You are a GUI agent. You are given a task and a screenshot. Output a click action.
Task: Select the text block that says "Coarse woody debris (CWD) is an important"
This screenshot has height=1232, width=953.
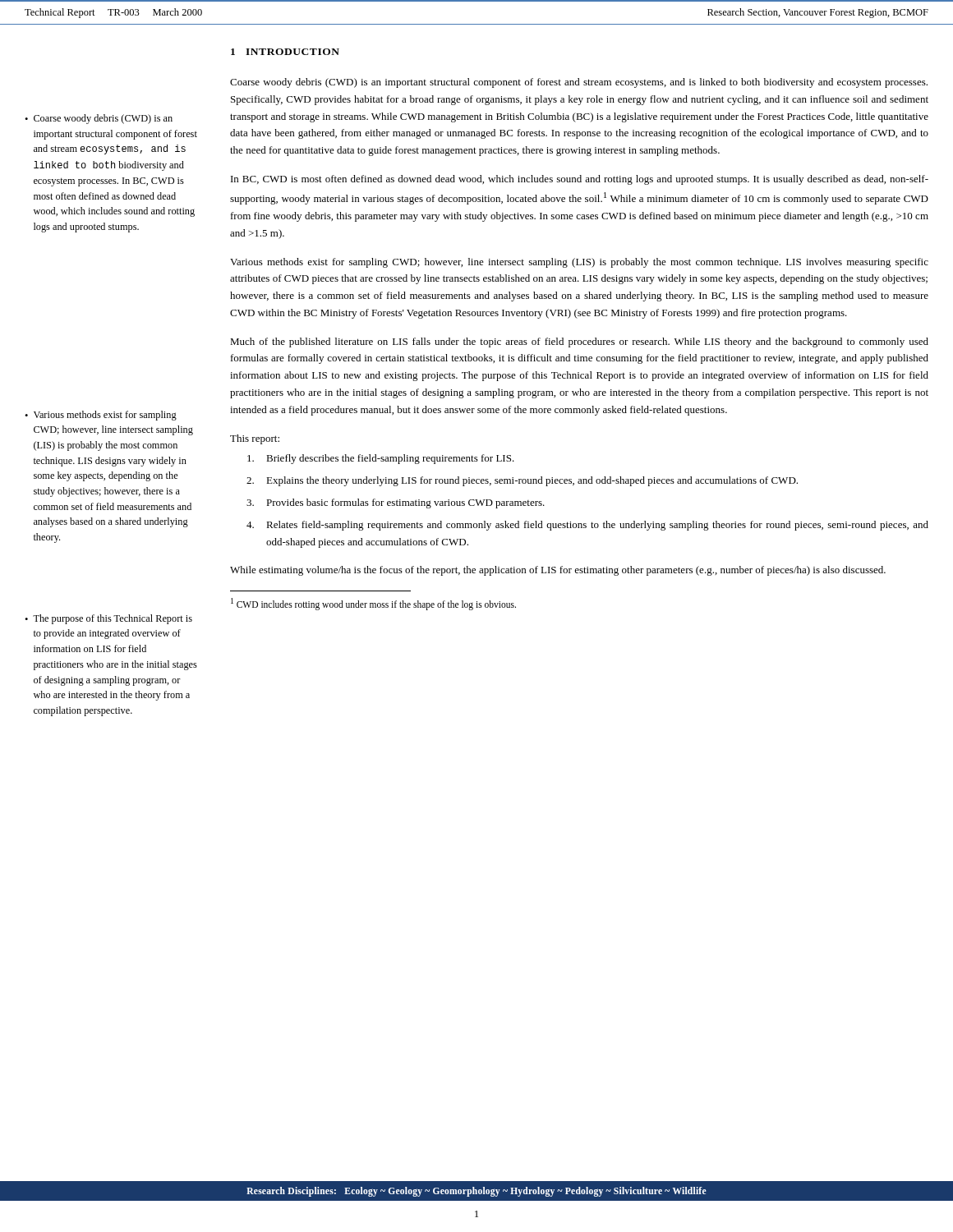[579, 116]
